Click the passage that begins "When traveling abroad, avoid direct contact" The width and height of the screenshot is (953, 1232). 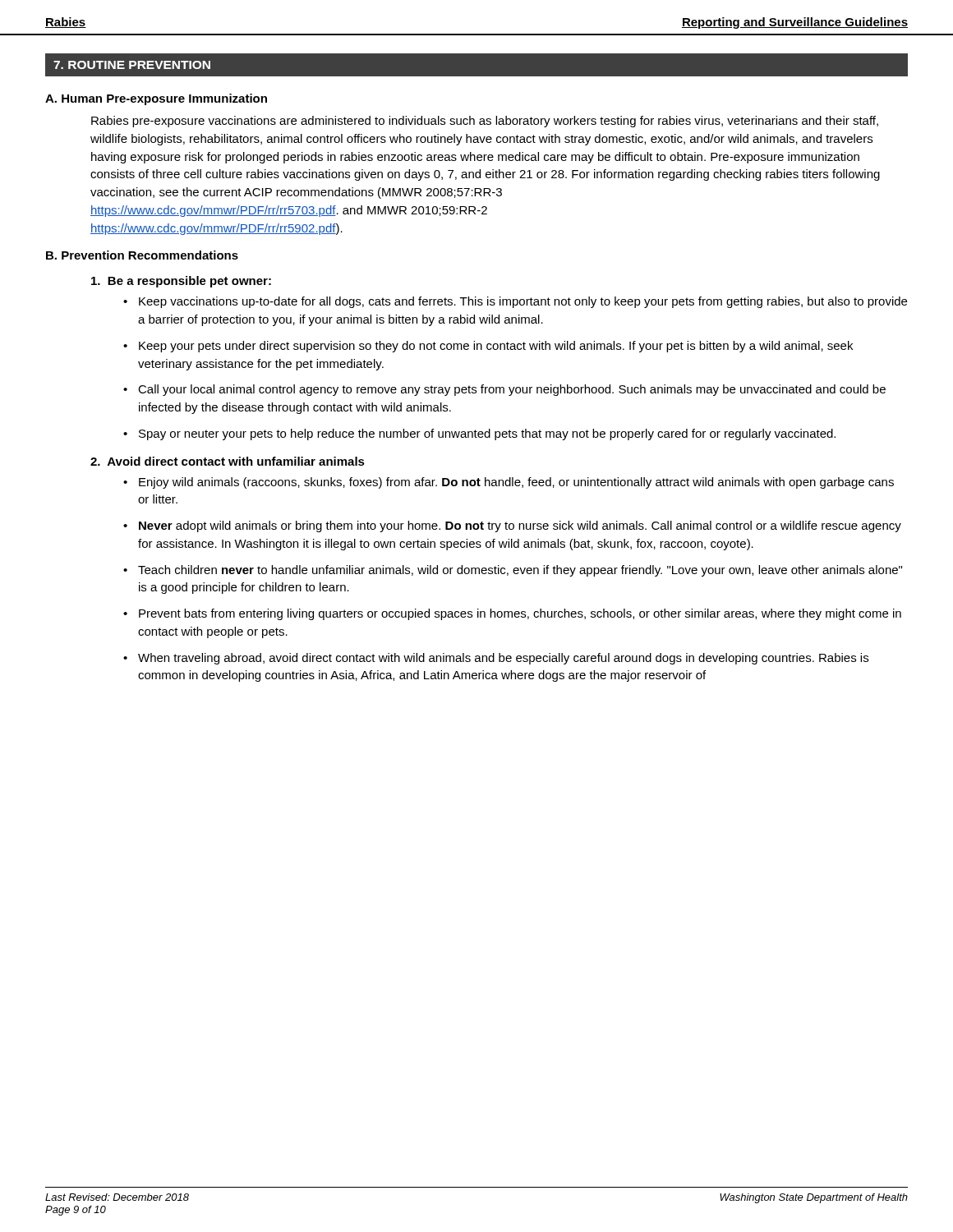pos(503,666)
